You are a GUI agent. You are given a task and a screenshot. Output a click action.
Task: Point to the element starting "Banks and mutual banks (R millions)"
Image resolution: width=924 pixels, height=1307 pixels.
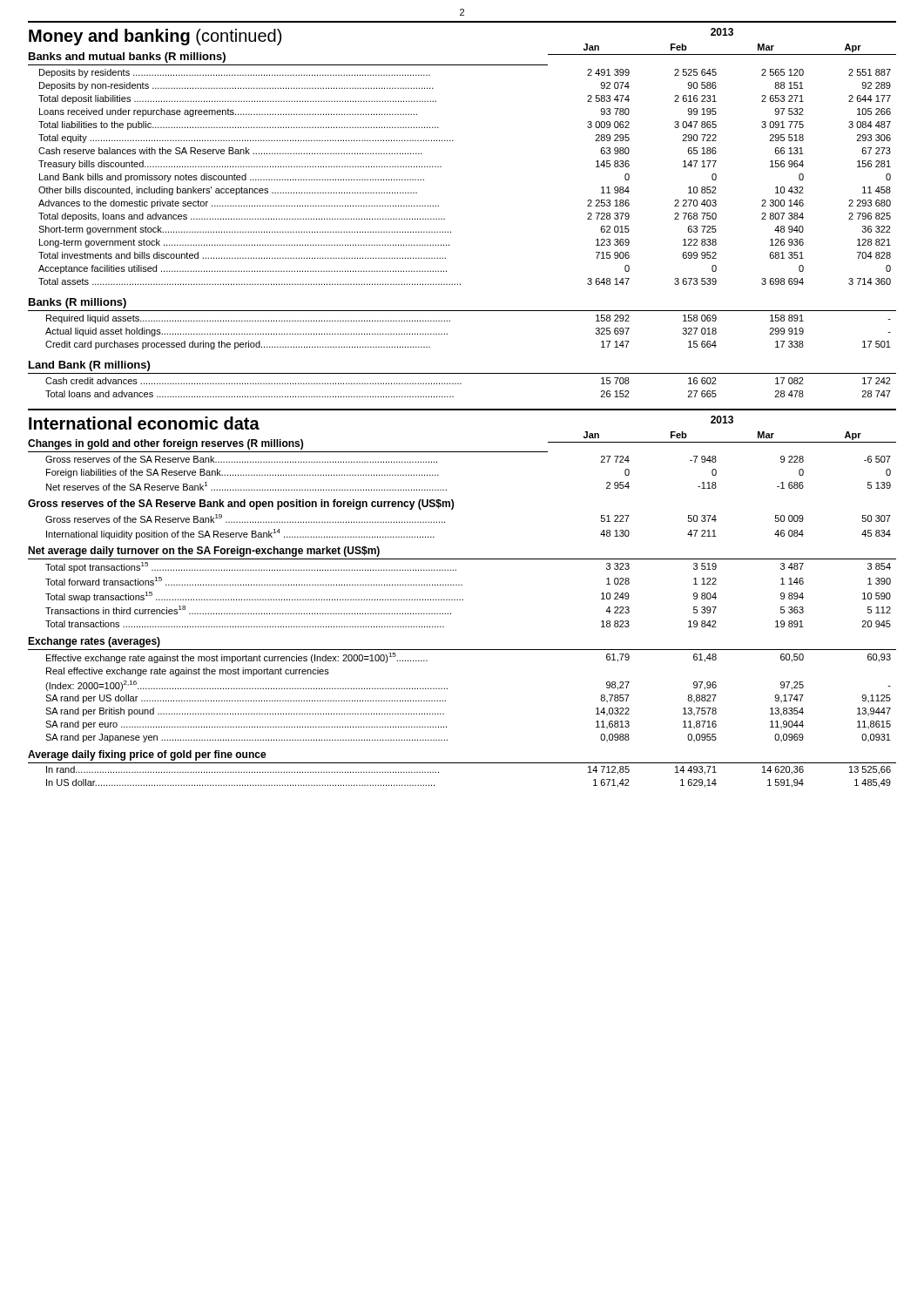click(127, 56)
